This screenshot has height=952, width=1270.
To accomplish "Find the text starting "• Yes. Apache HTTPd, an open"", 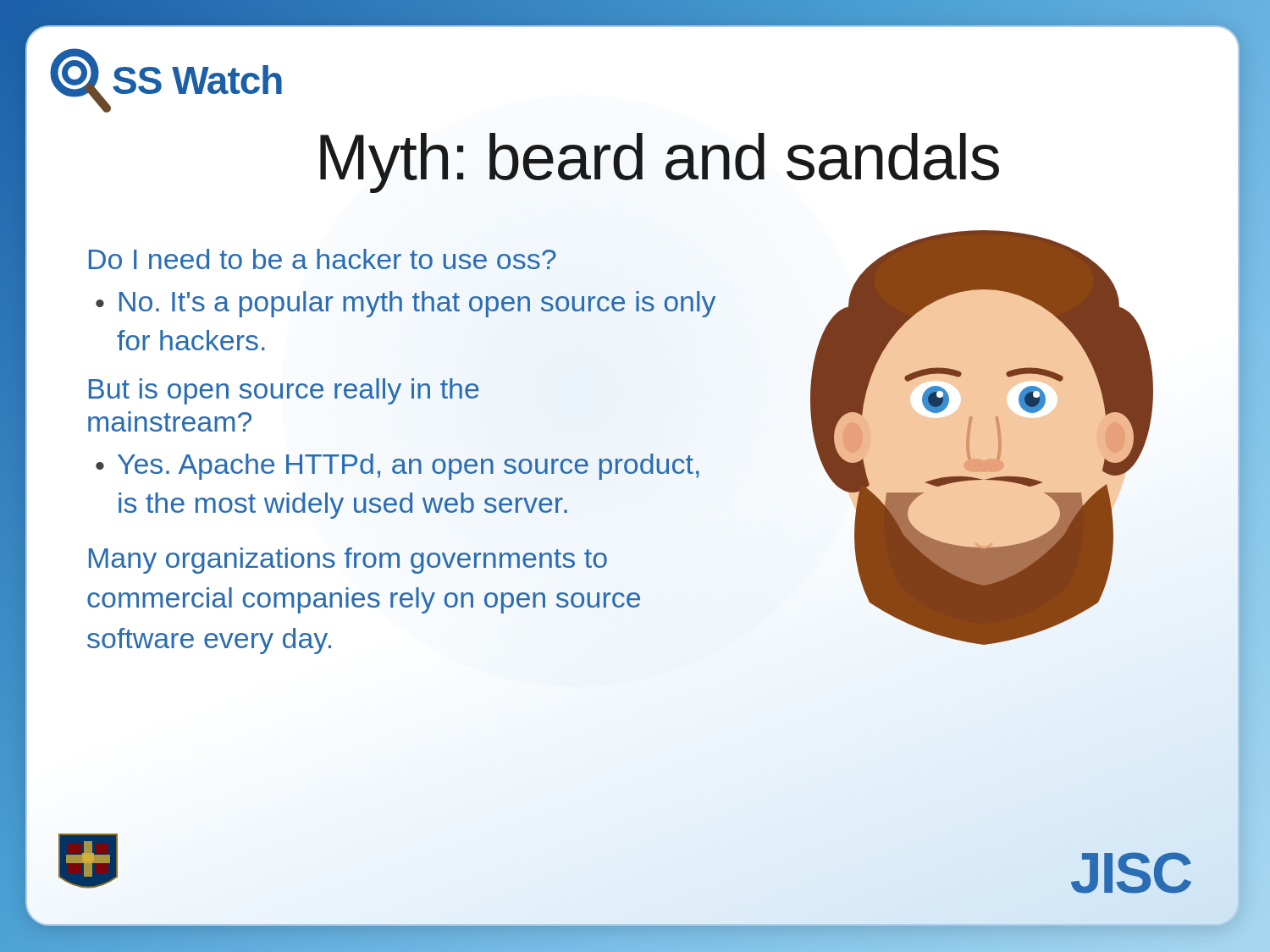I will pyautogui.click(x=408, y=484).
